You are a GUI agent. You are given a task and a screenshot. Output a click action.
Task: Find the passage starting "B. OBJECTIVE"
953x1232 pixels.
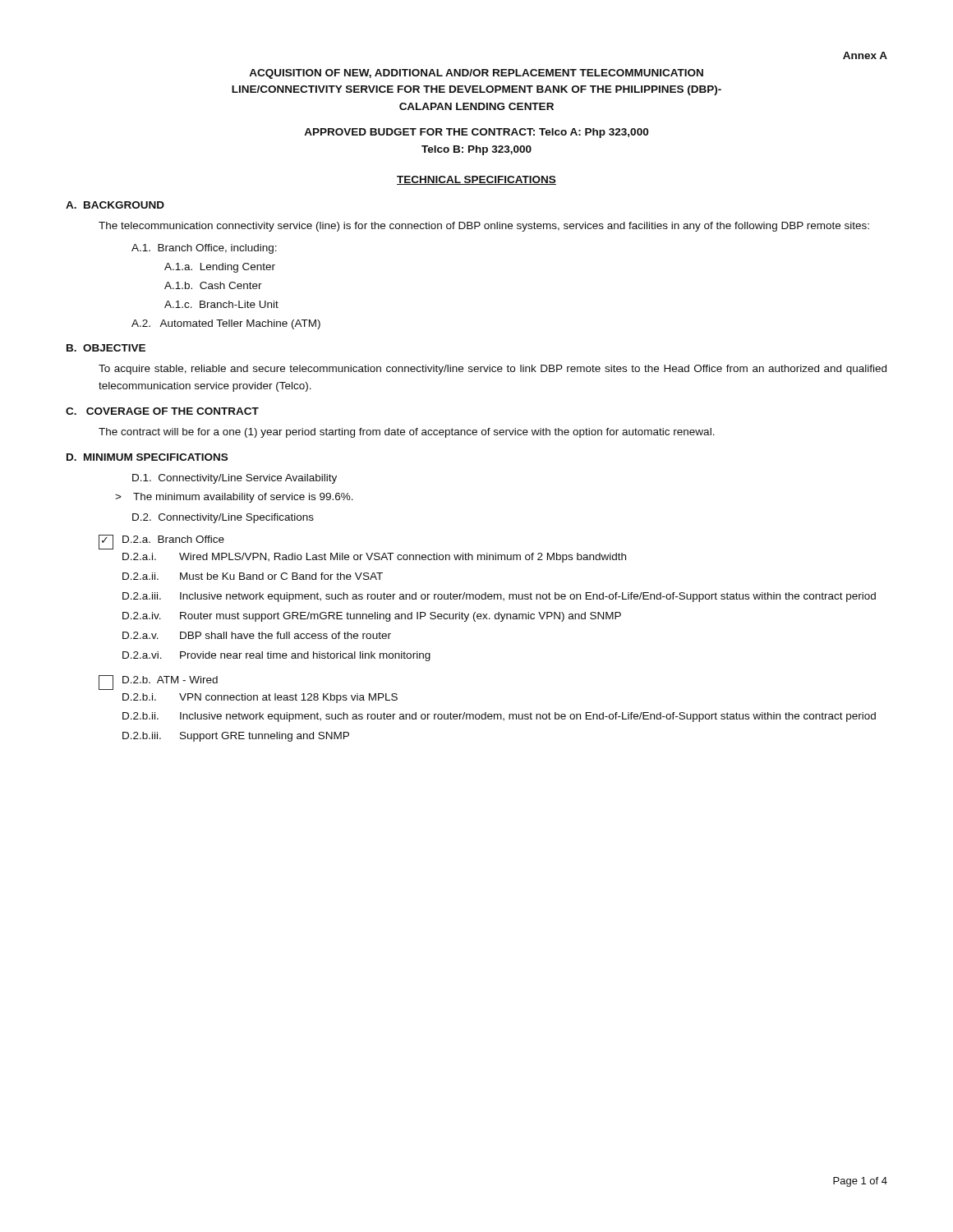coord(106,348)
